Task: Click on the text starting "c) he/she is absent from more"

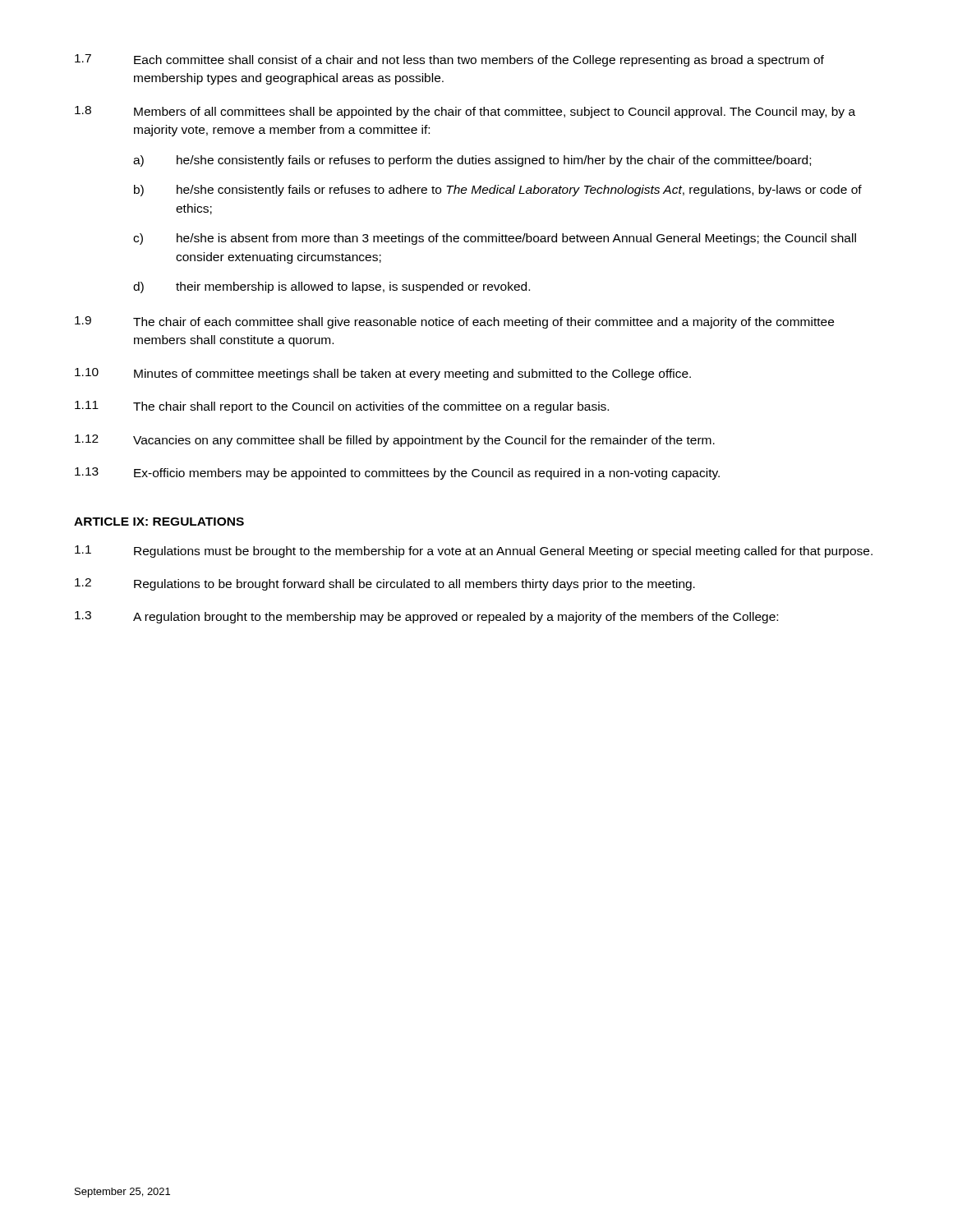Action: [x=506, y=248]
